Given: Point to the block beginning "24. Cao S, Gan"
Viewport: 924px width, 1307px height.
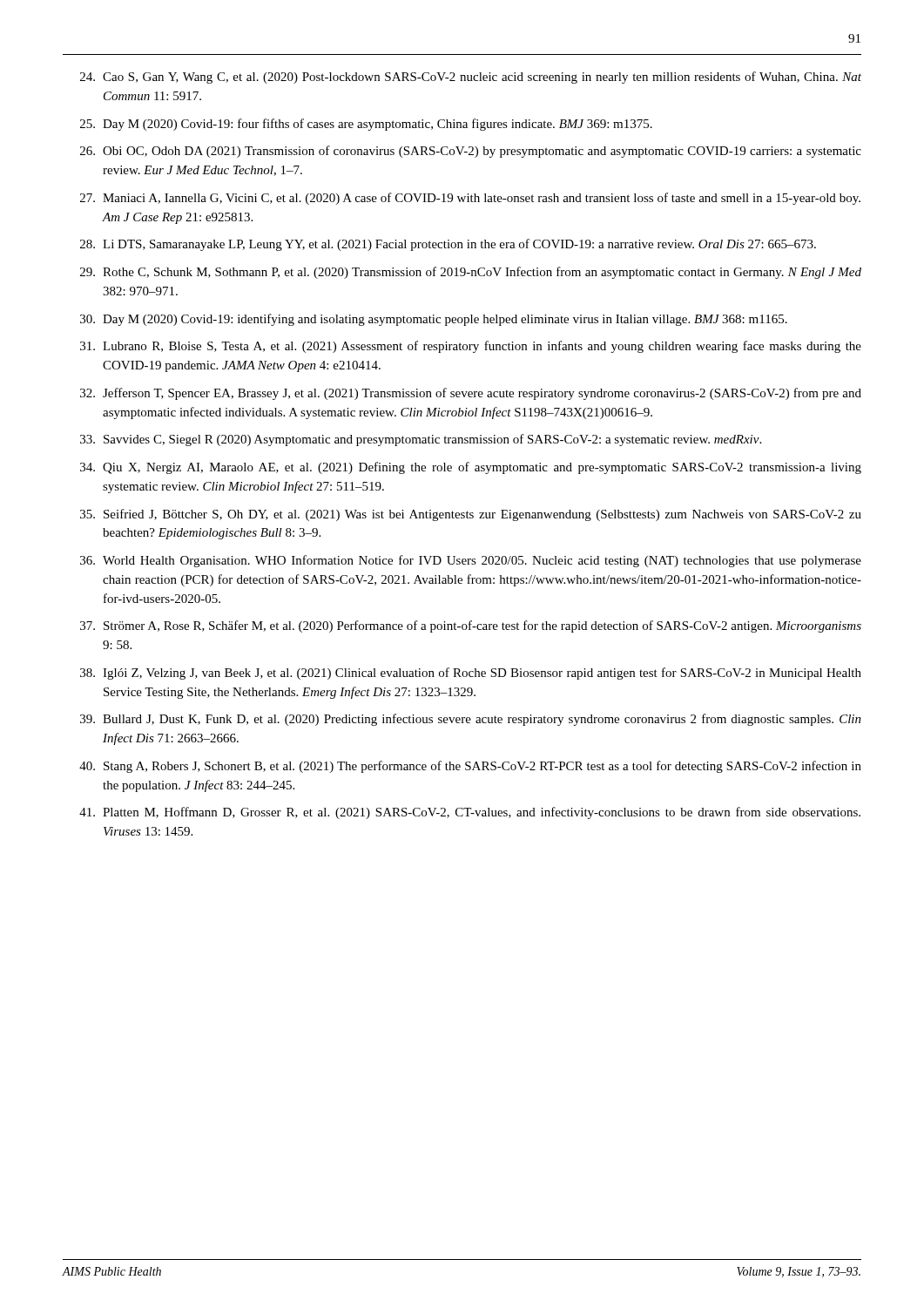Looking at the screenshot, I should click(462, 87).
